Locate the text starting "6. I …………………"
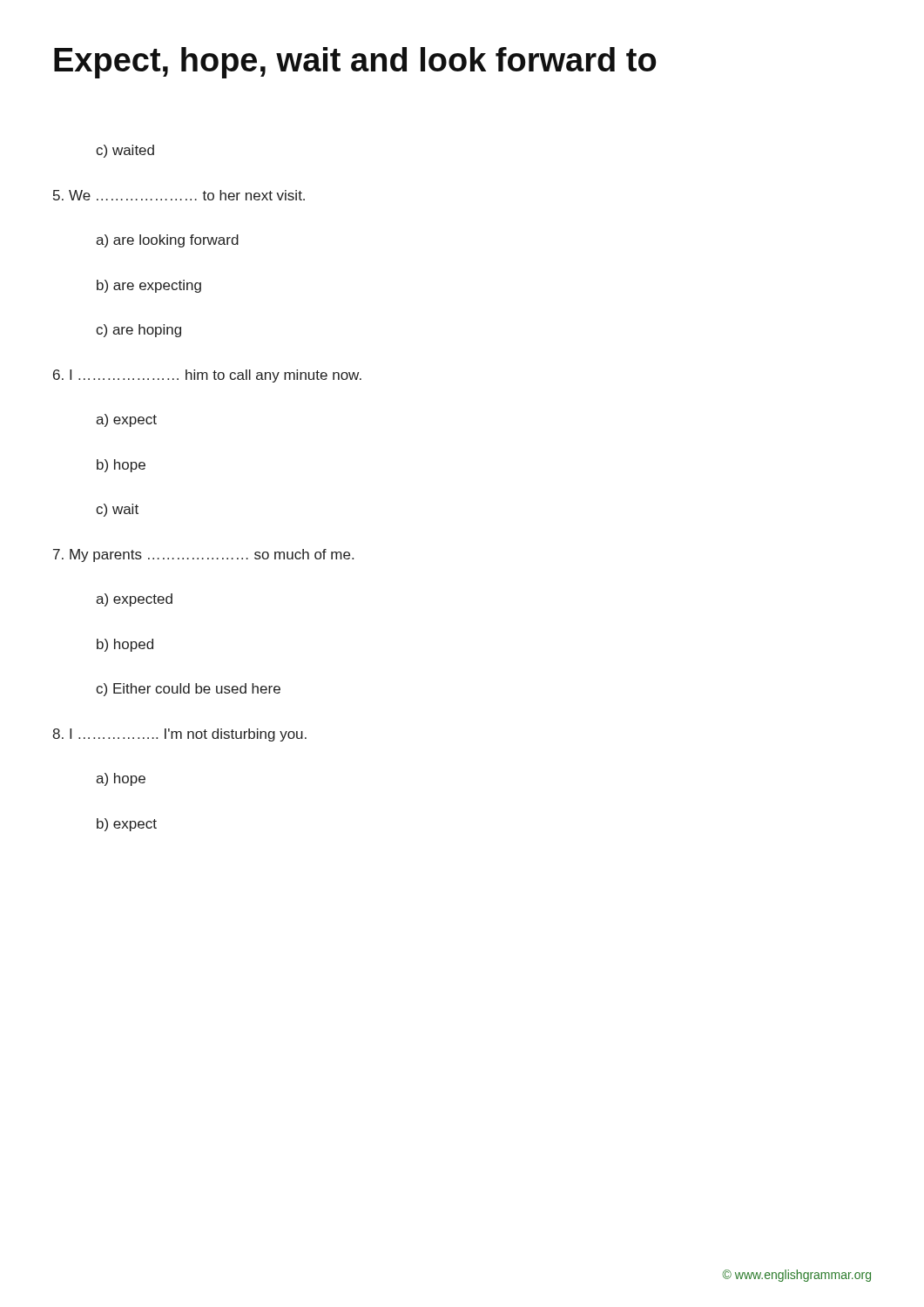 (207, 375)
